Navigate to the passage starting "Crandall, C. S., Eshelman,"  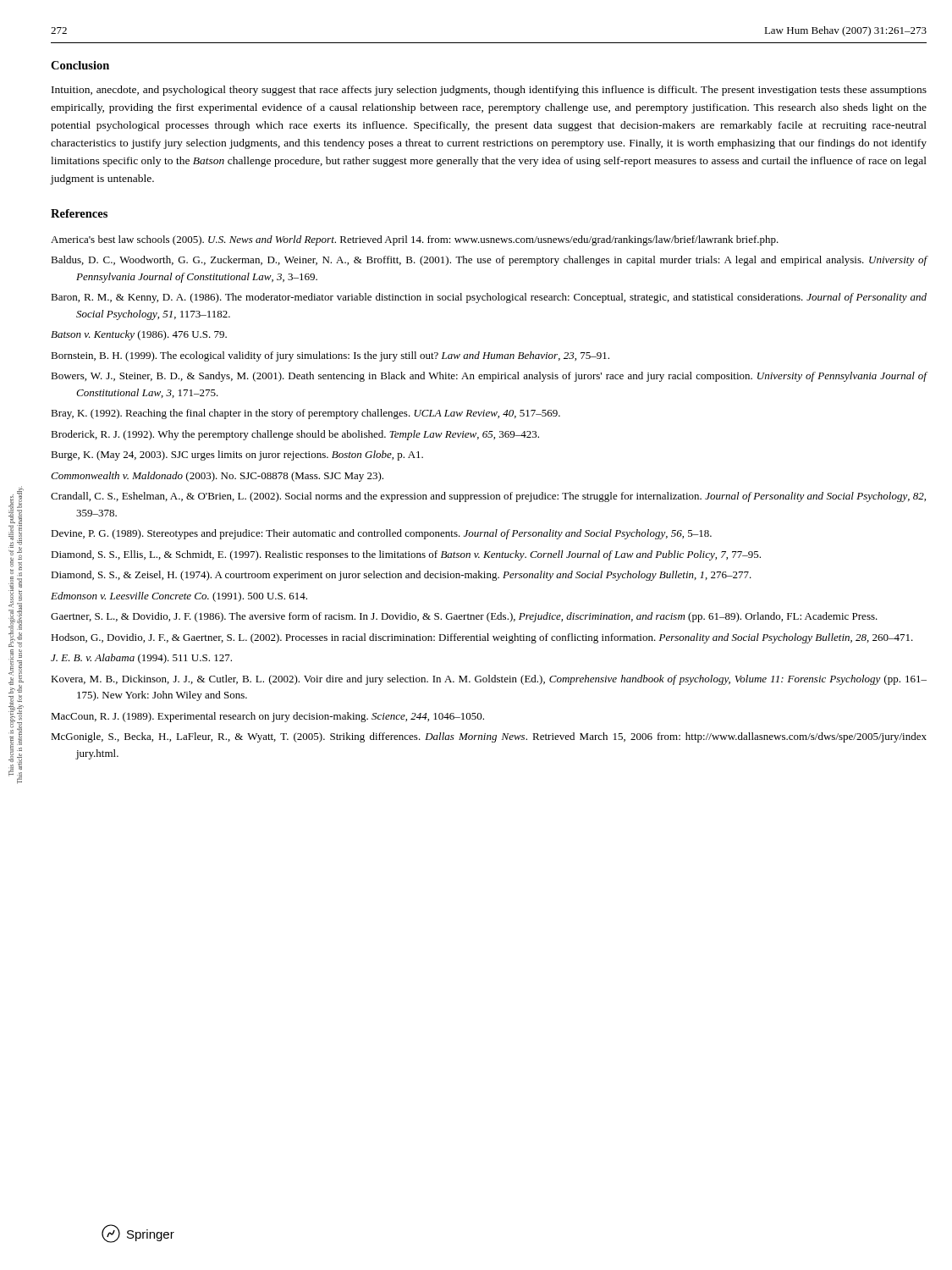[489, 504]
